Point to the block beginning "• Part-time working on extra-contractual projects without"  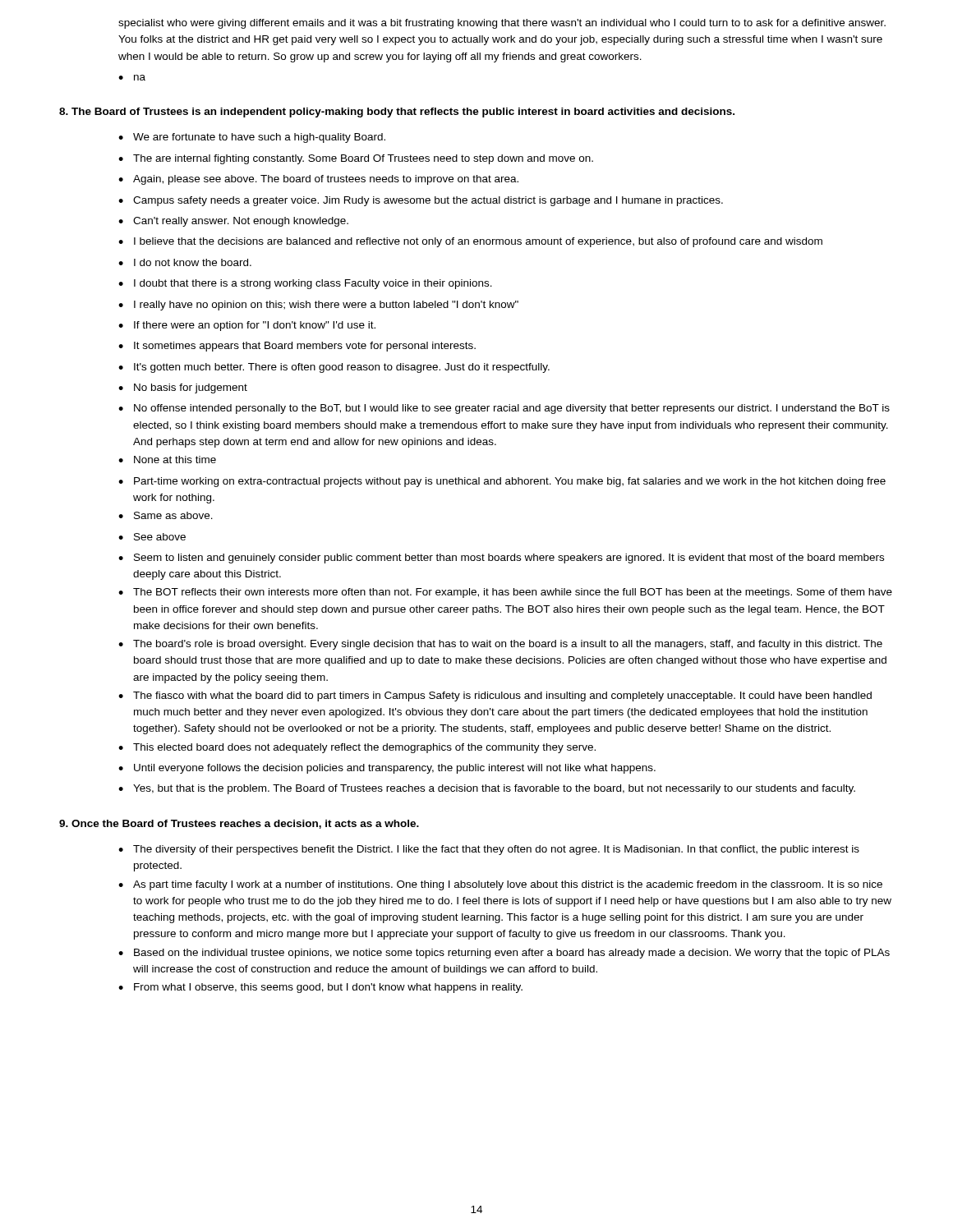(x=506, y=489)
